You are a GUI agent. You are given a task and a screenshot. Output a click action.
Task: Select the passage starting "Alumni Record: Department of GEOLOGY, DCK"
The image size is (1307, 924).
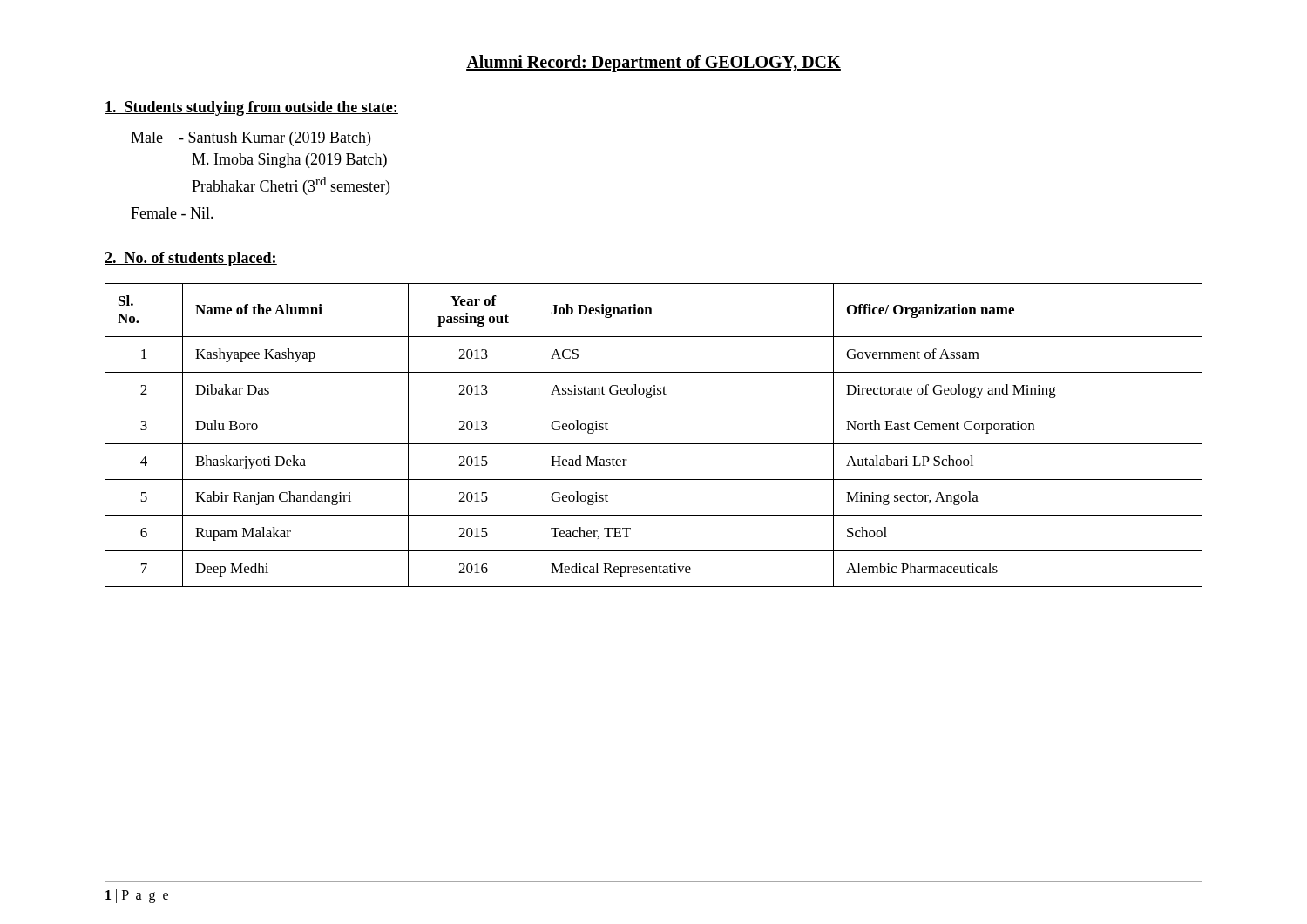(654, 62)
